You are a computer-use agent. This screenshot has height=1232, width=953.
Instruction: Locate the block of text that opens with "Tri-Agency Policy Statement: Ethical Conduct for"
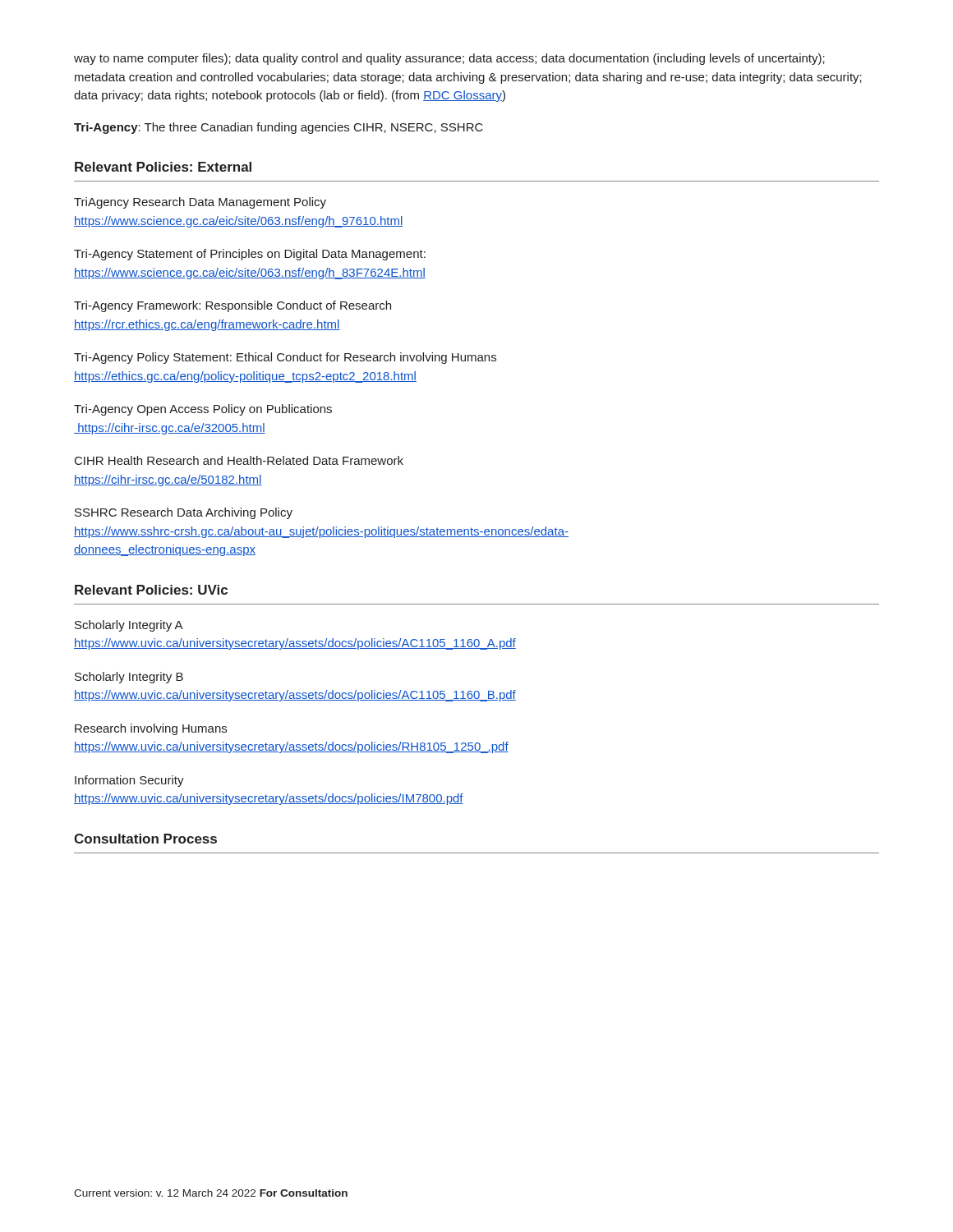click(285, 366)
